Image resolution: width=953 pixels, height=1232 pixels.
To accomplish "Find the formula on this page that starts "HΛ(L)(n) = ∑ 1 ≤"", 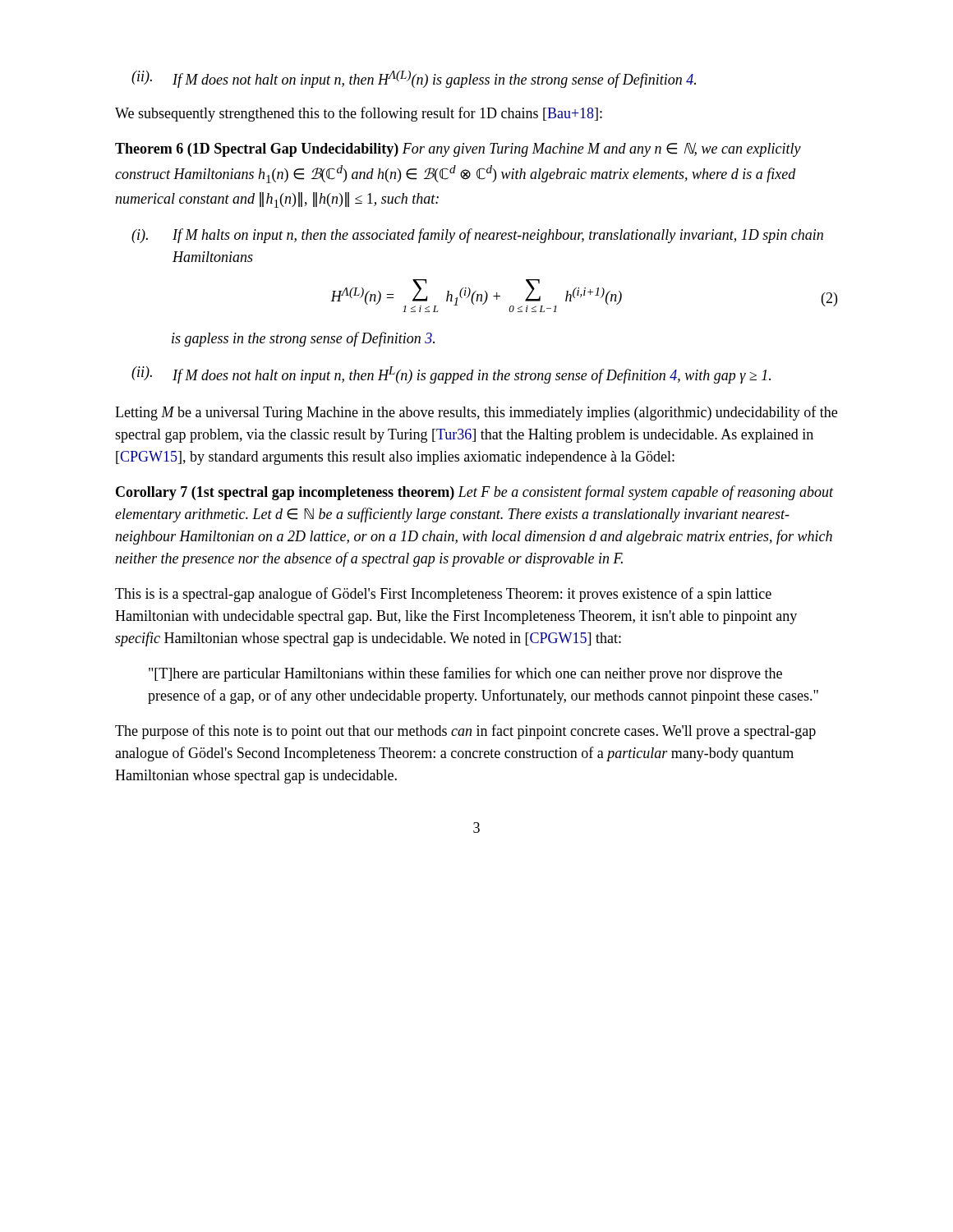I will (584, 298).
